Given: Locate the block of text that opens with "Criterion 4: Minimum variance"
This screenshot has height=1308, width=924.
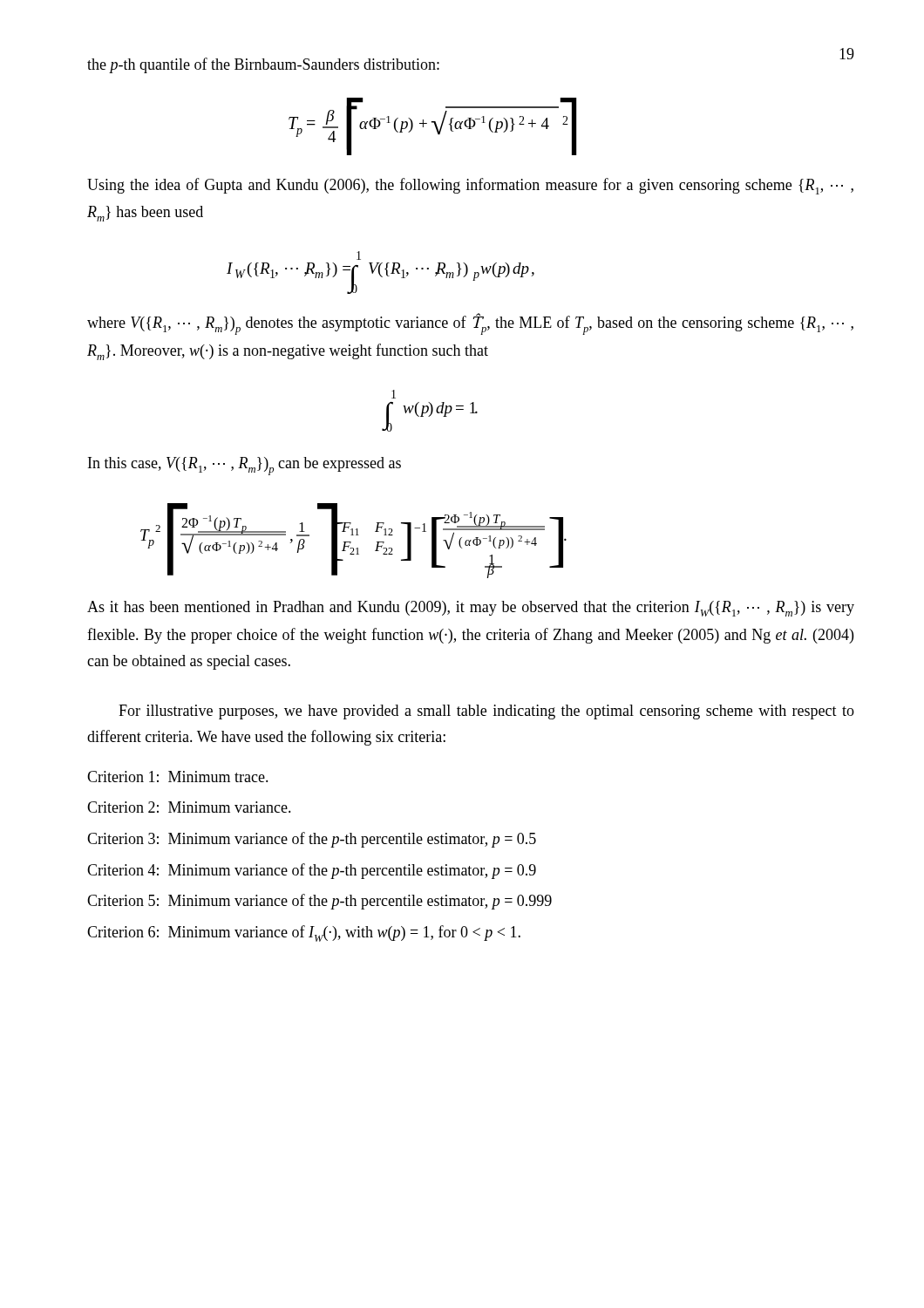Looking at the screenshot, I should tap(312, 870).
